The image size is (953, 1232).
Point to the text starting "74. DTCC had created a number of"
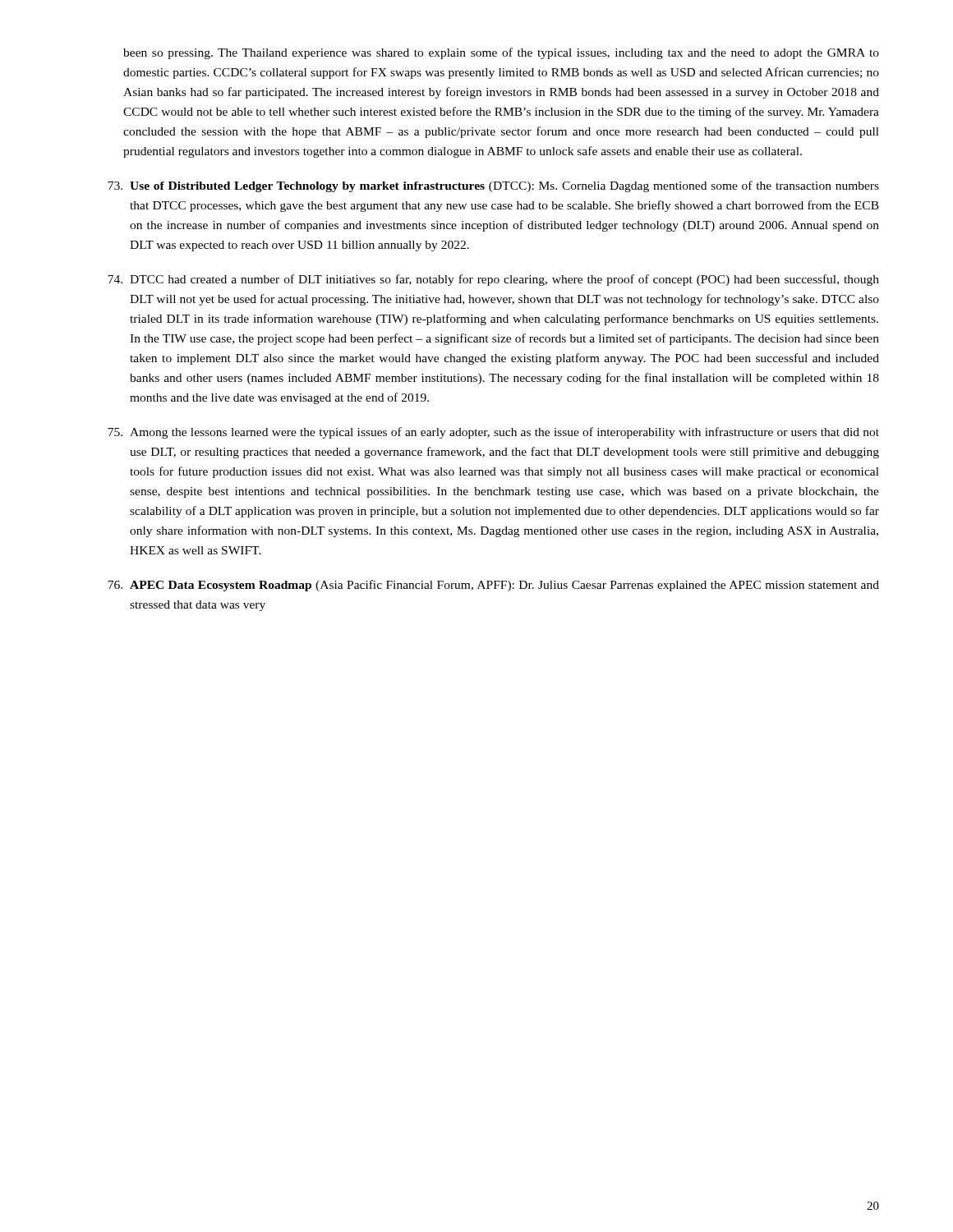click(x=476, y=339)
